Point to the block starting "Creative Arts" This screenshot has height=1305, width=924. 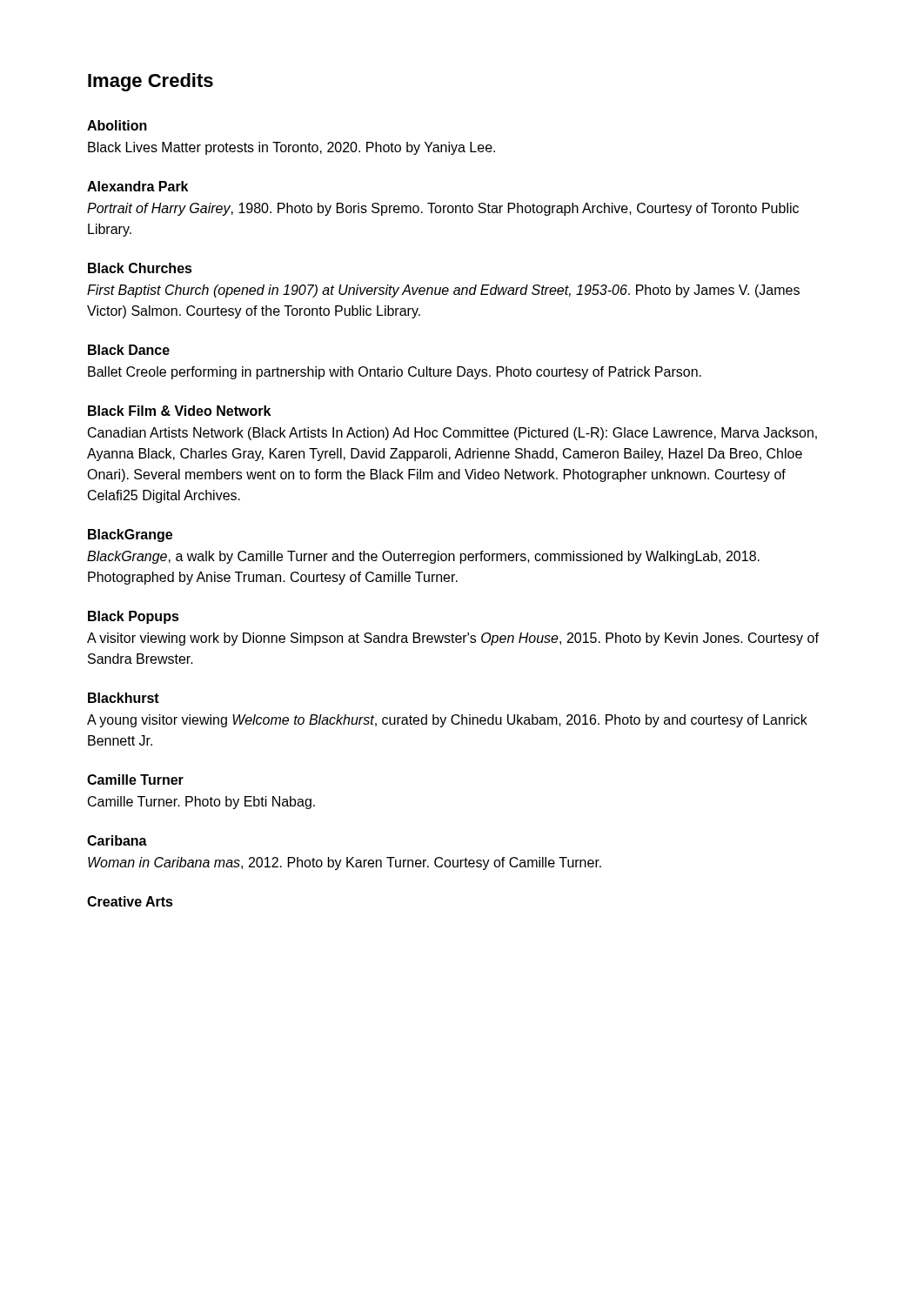tap(130, 902)
